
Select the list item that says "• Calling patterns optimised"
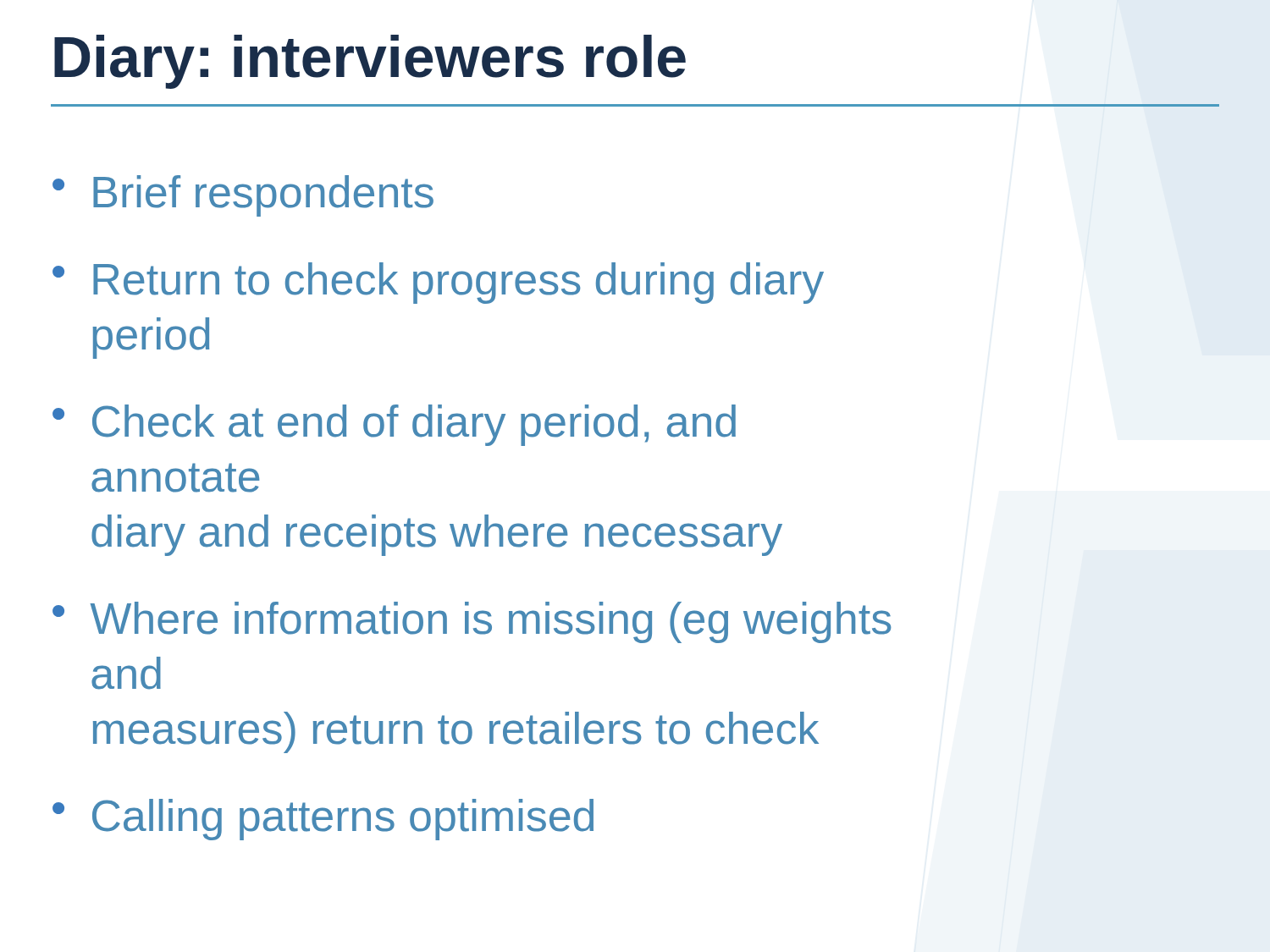pyautogui.click(x=324, y=816)
